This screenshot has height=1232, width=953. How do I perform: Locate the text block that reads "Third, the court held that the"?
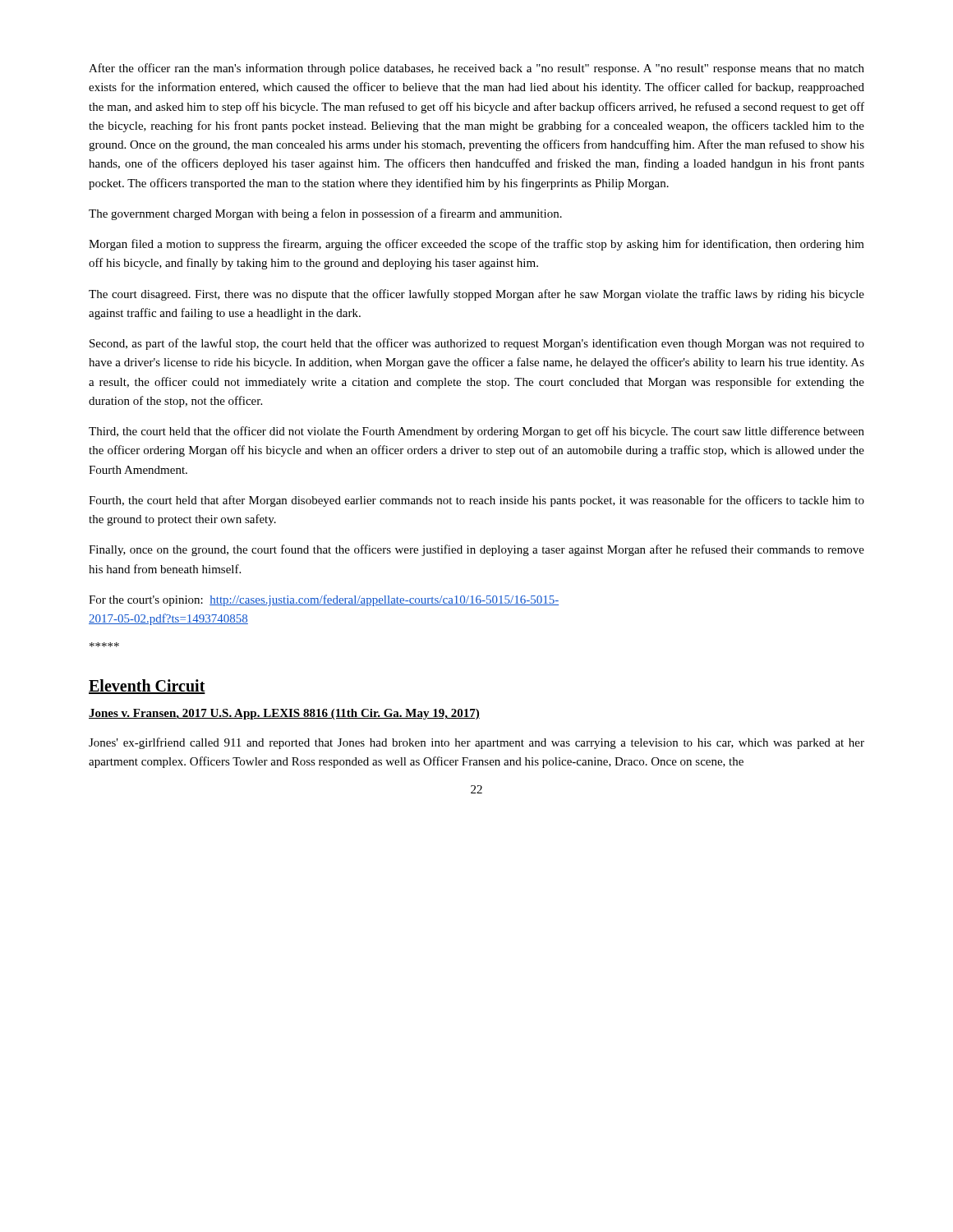tap(476, 450)
